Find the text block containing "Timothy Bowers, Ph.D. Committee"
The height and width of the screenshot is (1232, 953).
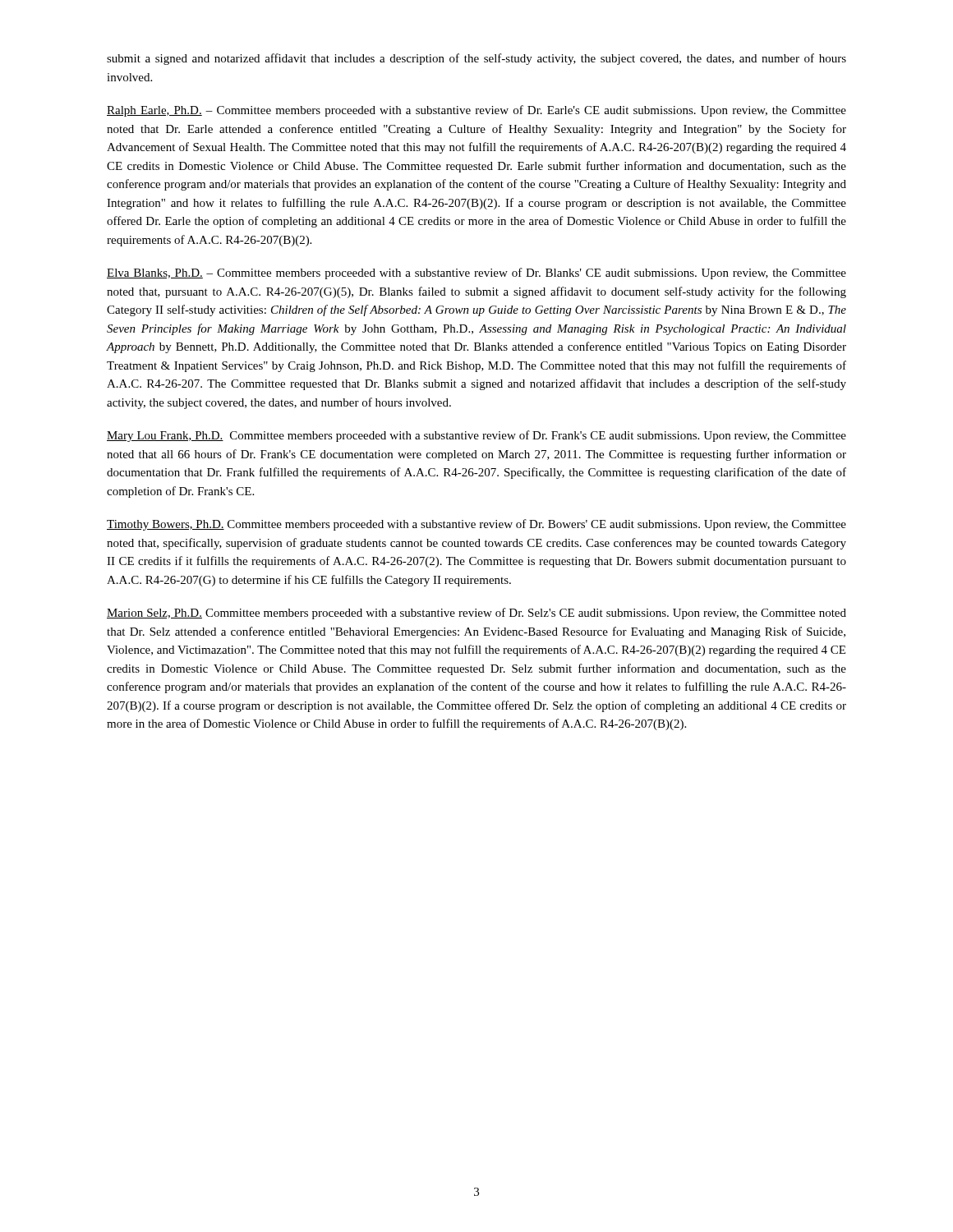point(476,552)
